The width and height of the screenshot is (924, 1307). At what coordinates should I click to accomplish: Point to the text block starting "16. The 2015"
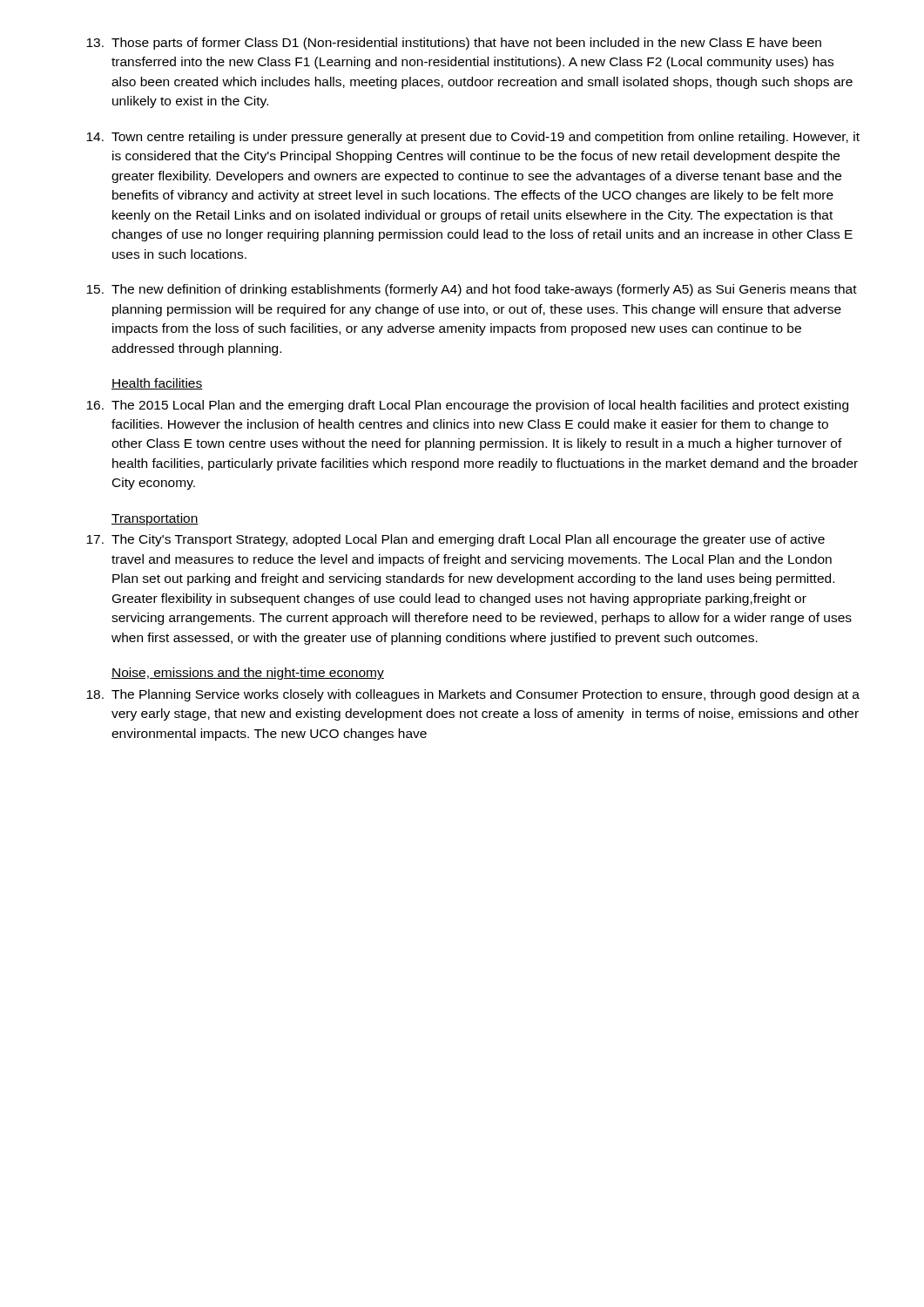462,444
